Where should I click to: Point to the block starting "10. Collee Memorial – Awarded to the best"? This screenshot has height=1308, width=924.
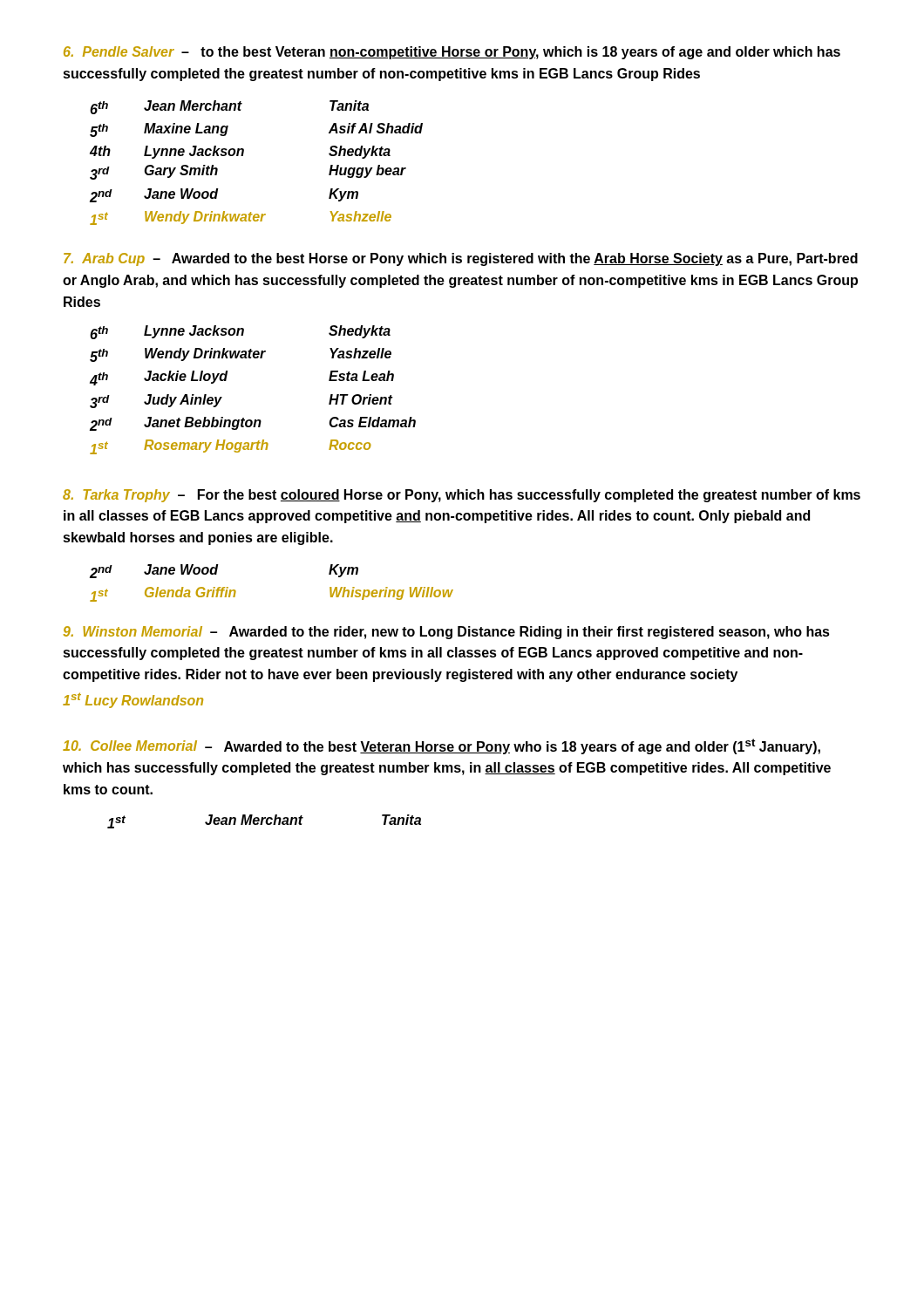pos(447,766)
